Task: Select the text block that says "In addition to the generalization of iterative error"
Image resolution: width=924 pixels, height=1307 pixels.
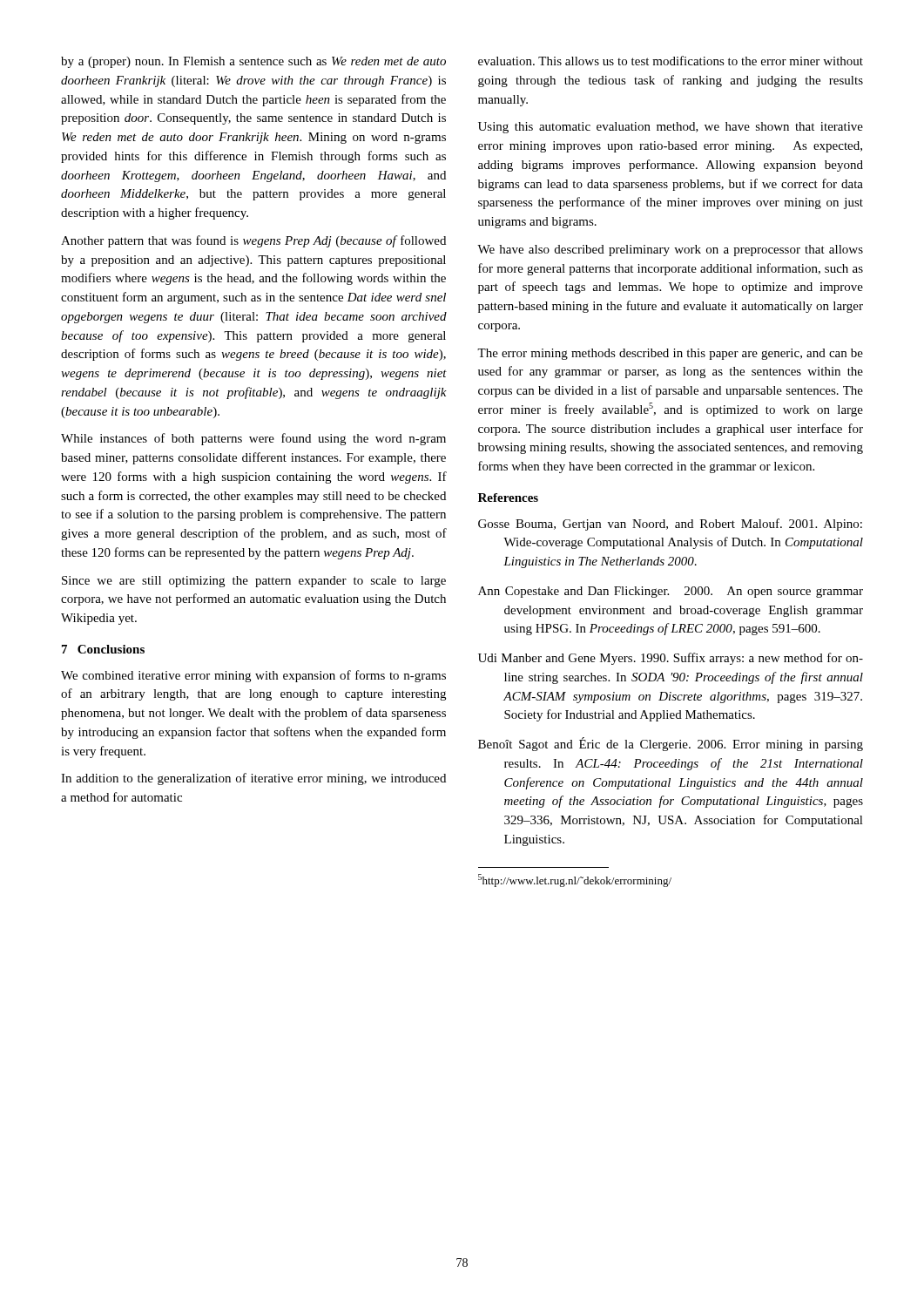Action: [254, 789]
